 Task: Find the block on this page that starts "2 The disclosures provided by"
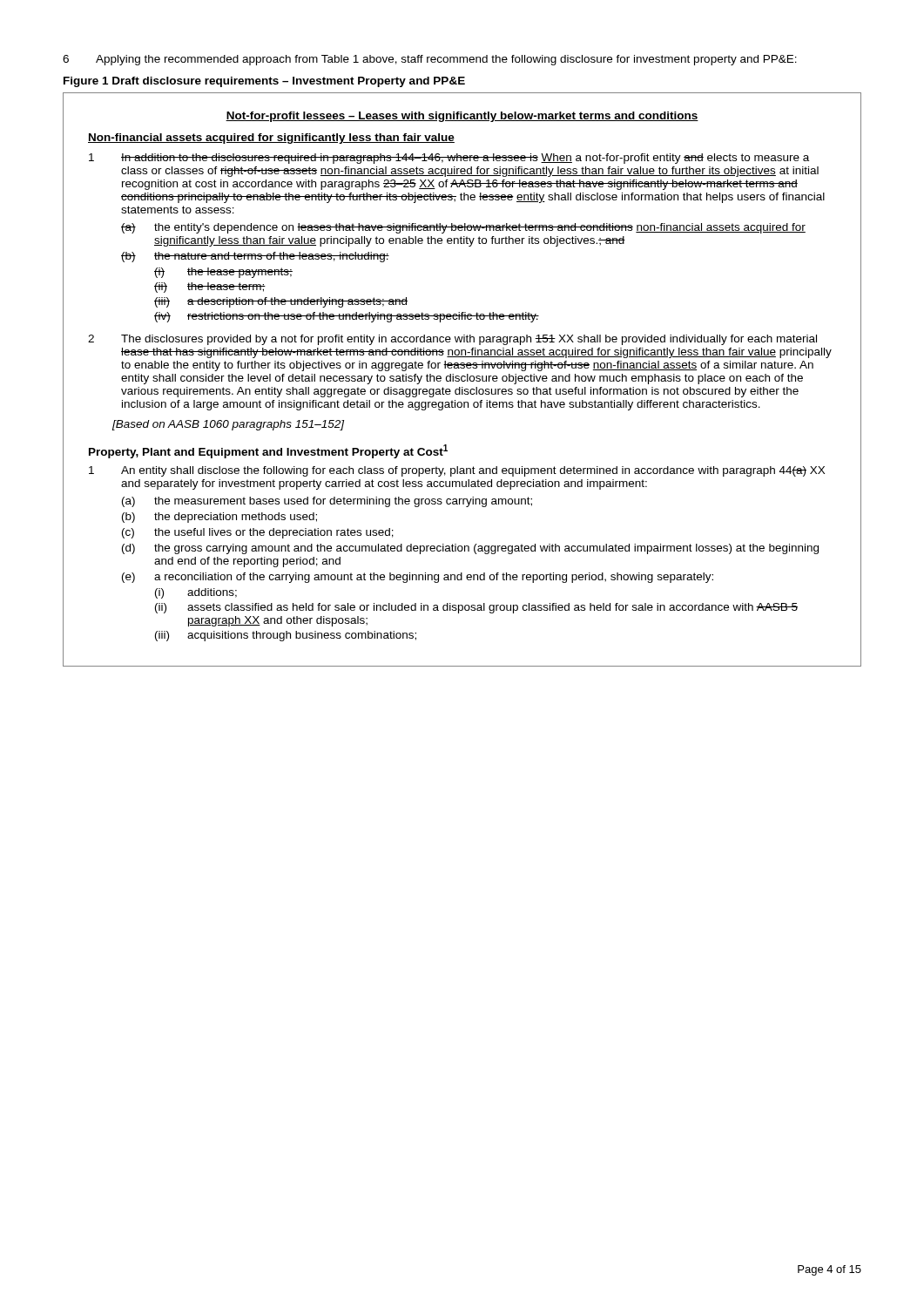click(462, 371)
